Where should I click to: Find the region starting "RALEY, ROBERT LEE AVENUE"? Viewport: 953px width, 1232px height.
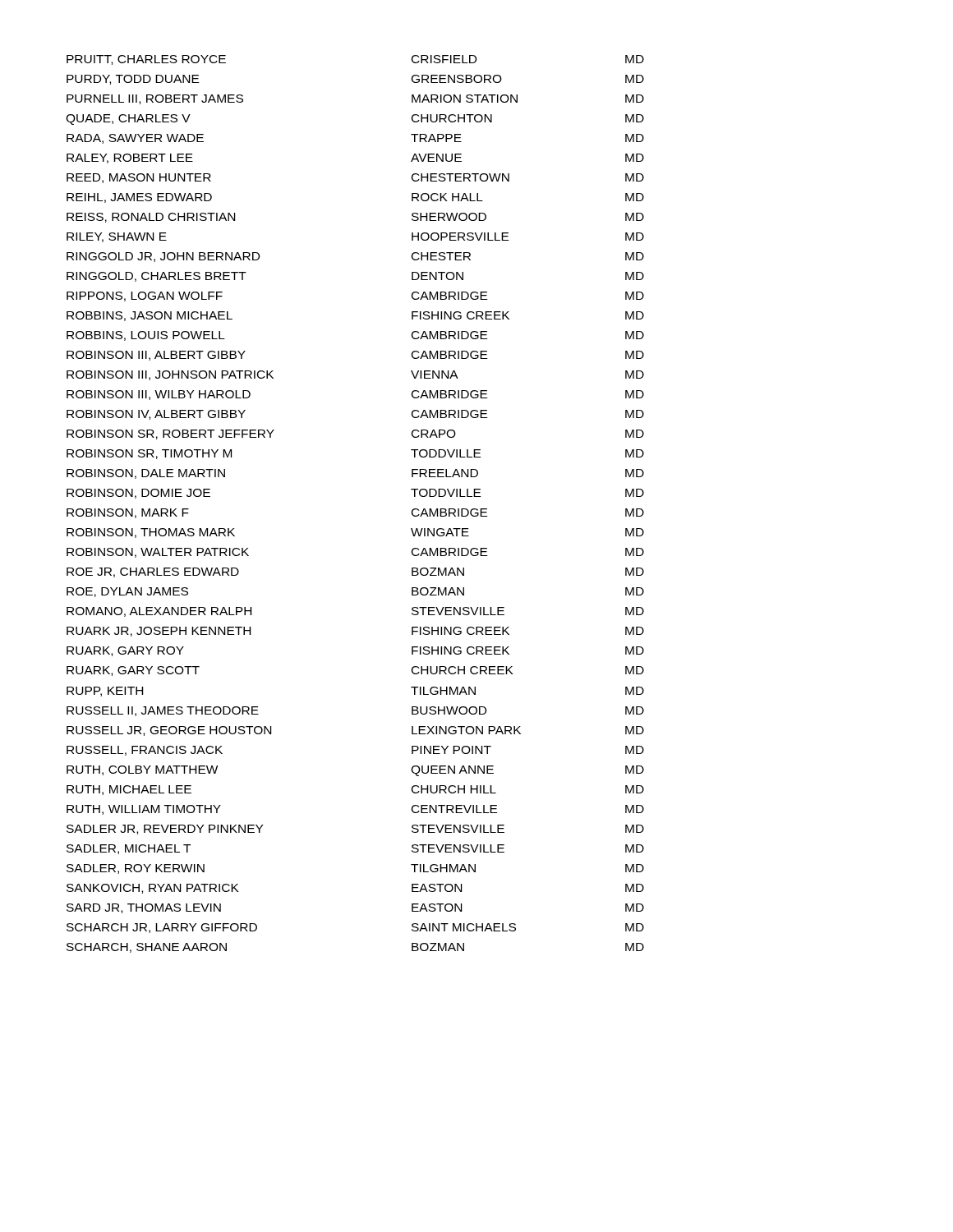click(126, 161)
